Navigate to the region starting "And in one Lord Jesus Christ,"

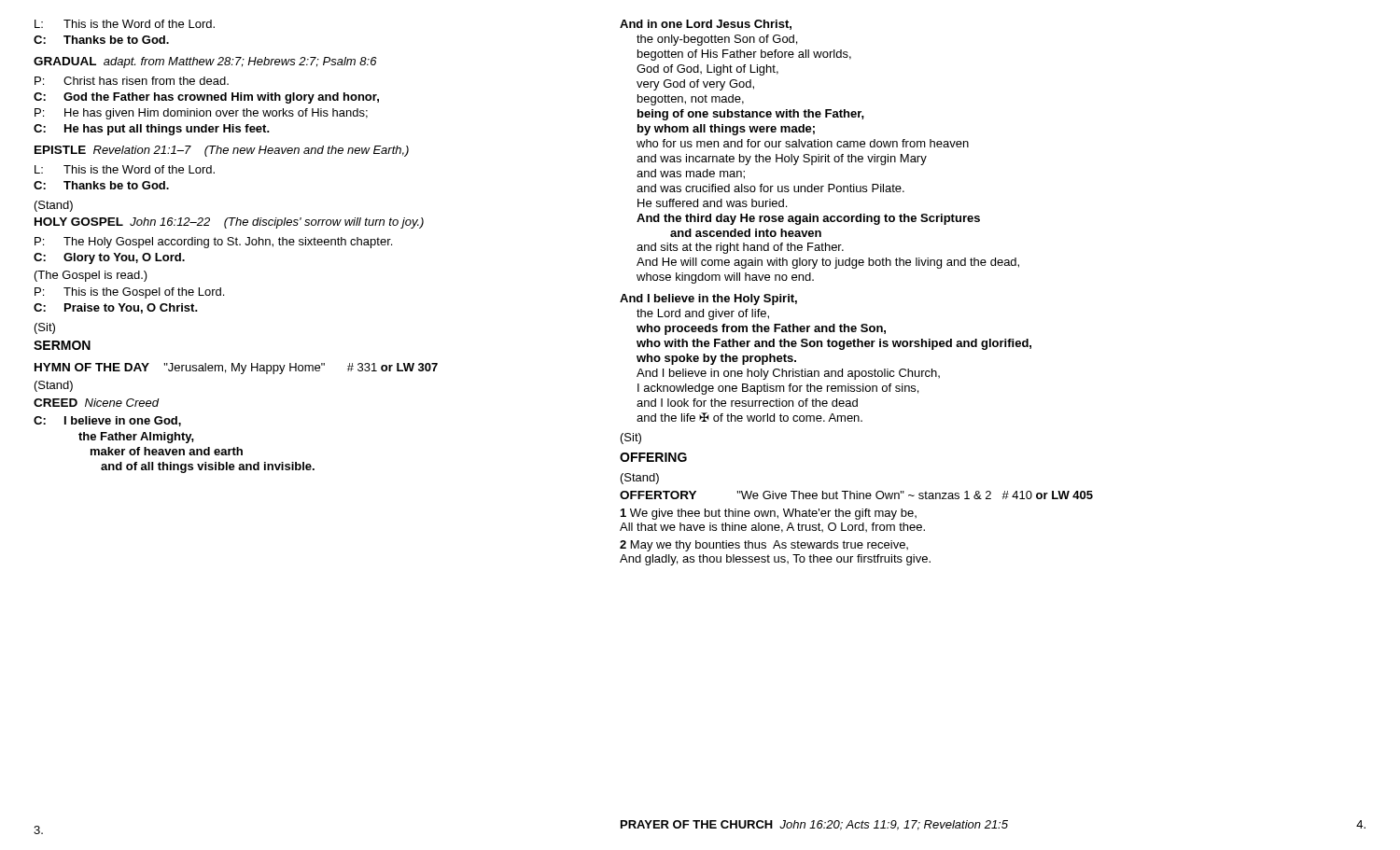[x=706, y=25]
